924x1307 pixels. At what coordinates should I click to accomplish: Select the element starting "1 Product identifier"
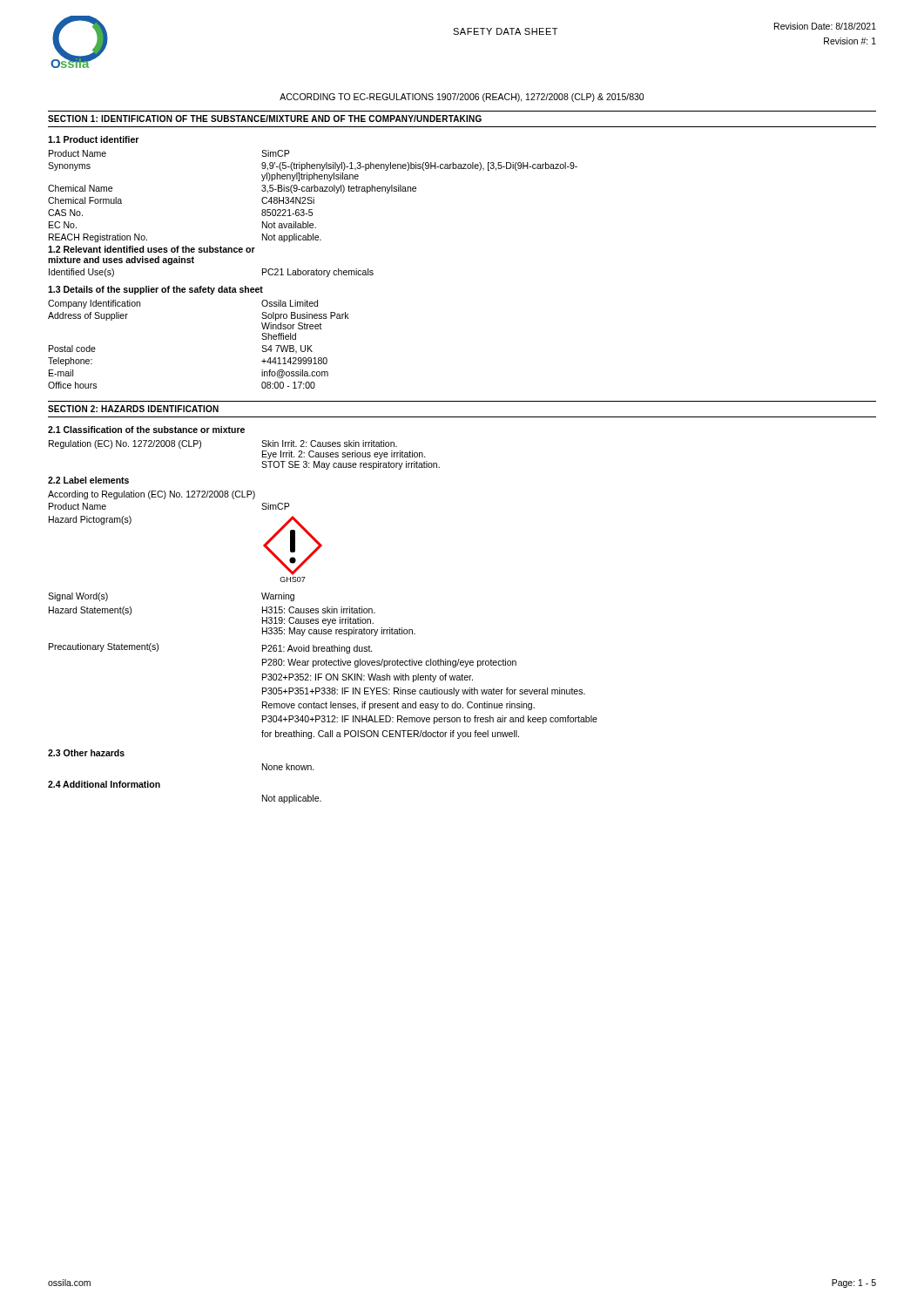[x=93, y=139]
